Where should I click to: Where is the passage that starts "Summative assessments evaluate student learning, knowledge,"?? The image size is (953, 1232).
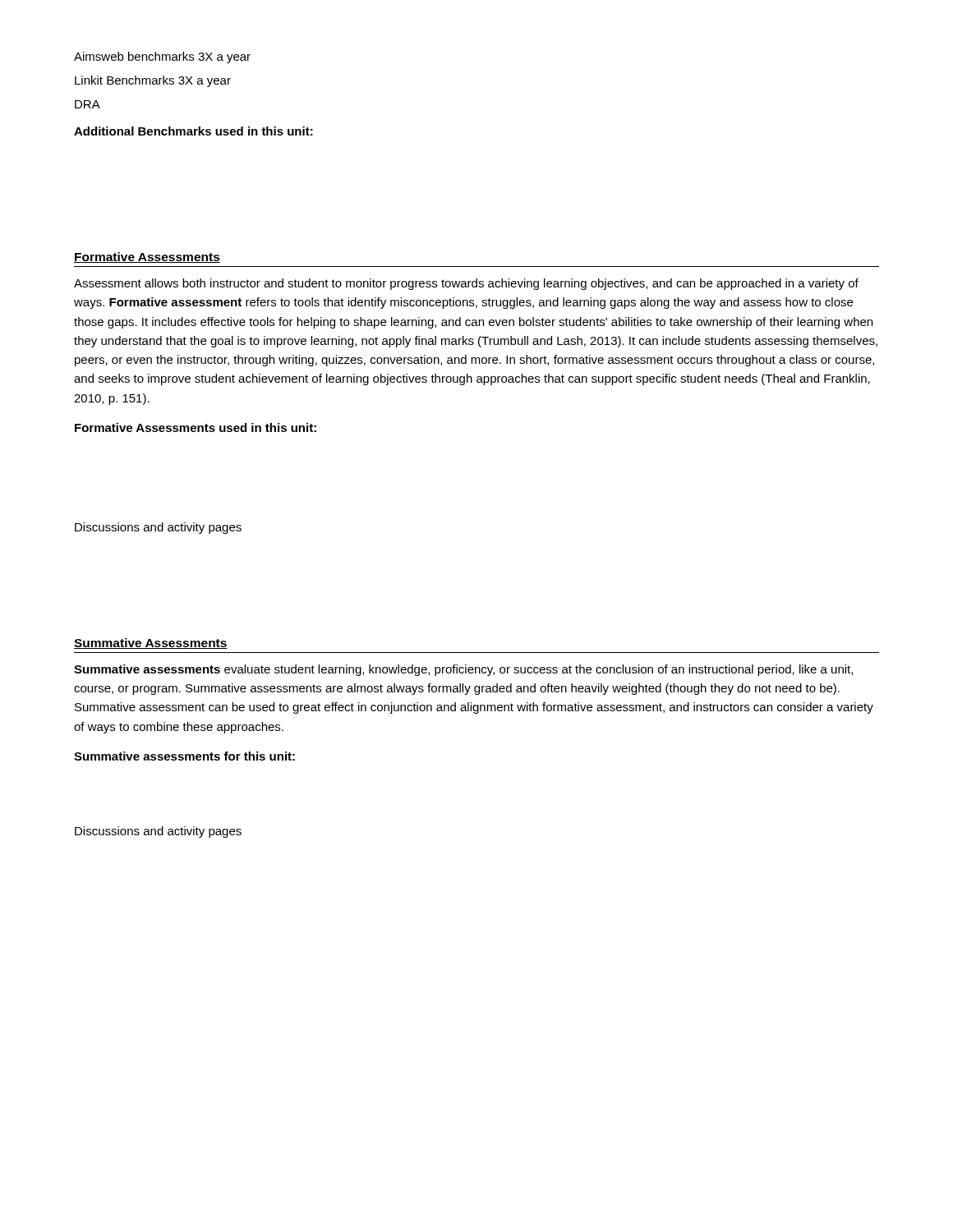473,697
